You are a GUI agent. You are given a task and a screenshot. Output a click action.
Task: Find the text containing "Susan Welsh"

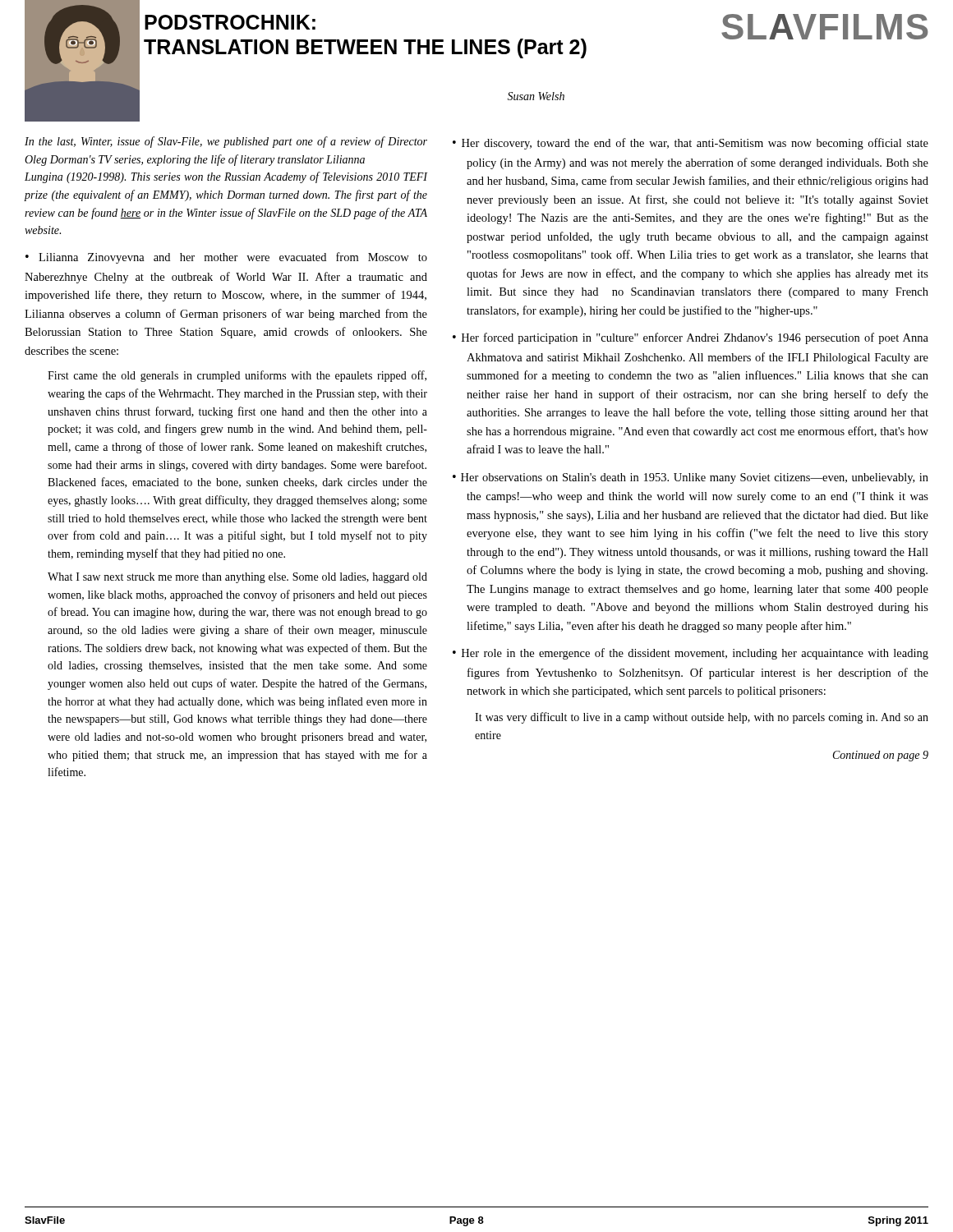tap(536, 96)
